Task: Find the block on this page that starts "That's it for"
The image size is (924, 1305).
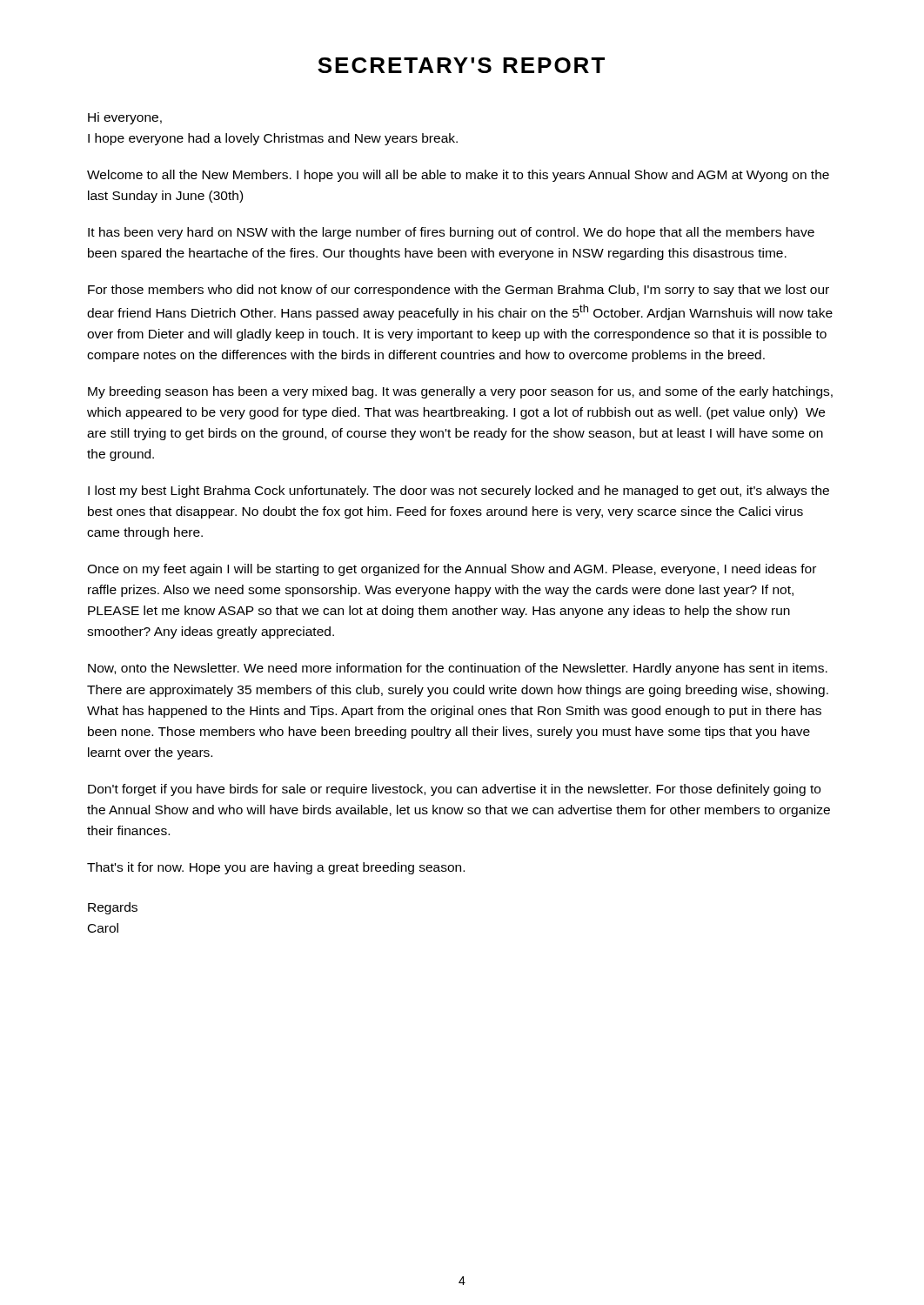Action: coord(277,867)
